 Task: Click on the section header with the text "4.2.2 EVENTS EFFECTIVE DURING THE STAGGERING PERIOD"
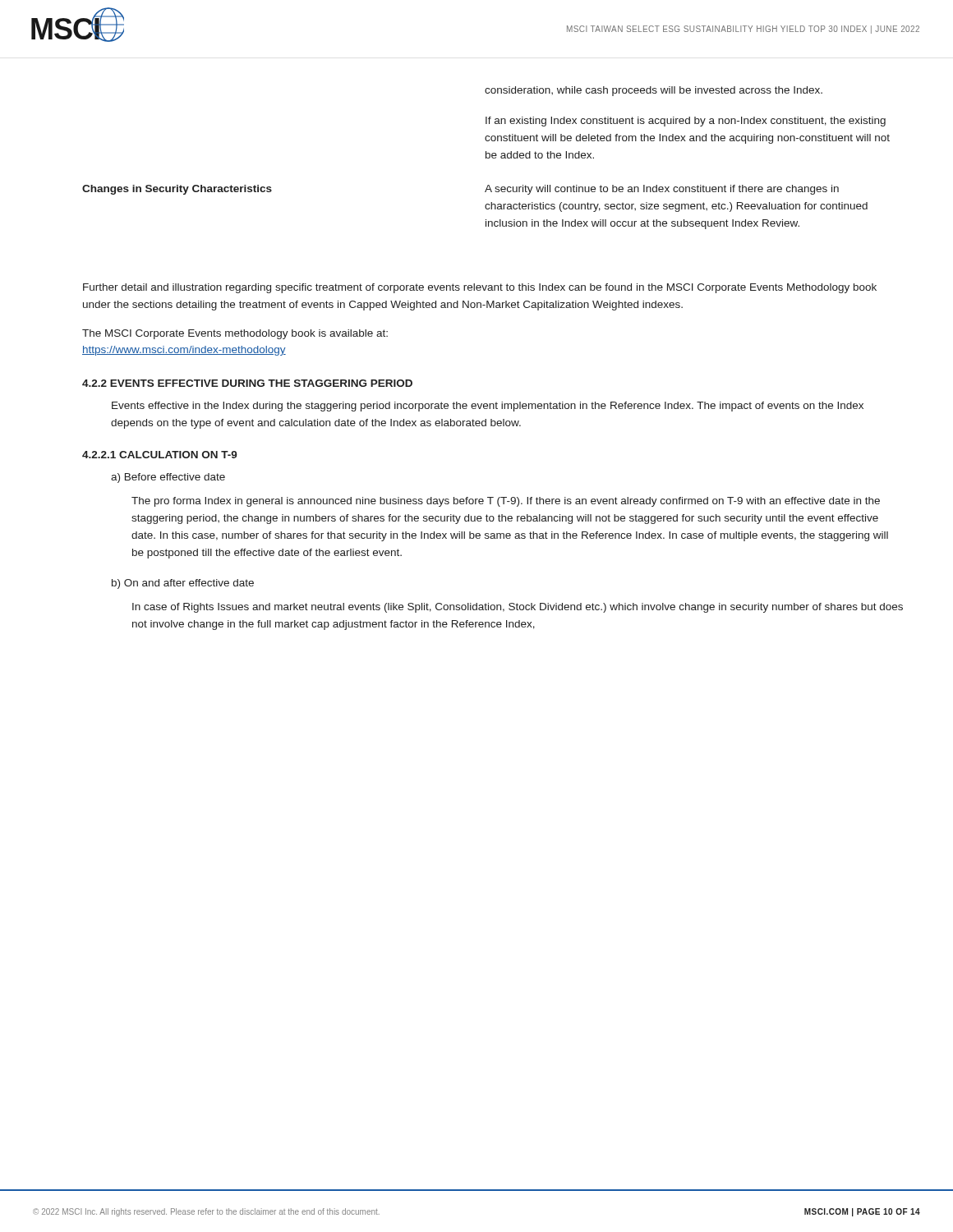click(247, 383)
